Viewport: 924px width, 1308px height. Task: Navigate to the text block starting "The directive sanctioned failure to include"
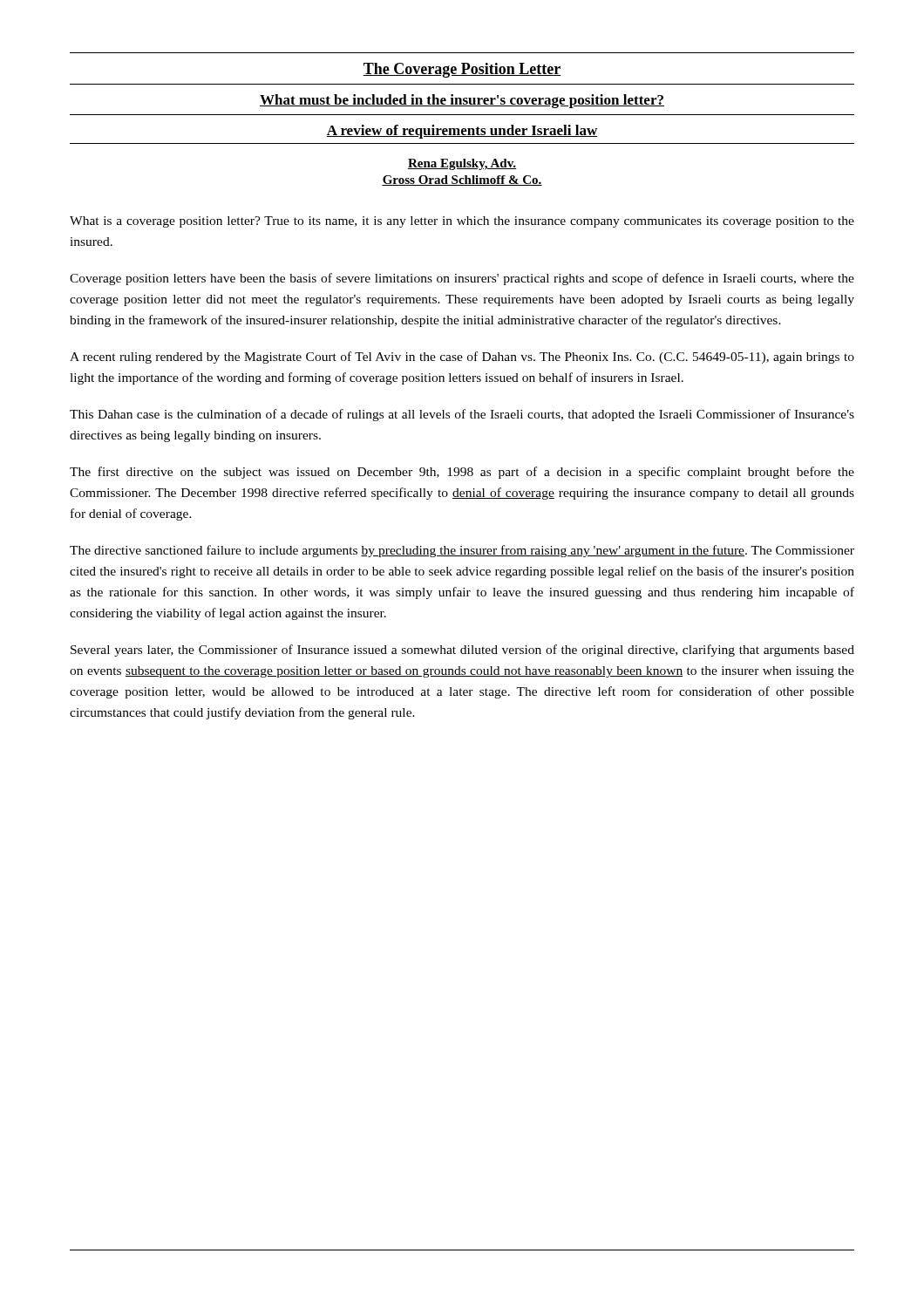tap(462, 581)
